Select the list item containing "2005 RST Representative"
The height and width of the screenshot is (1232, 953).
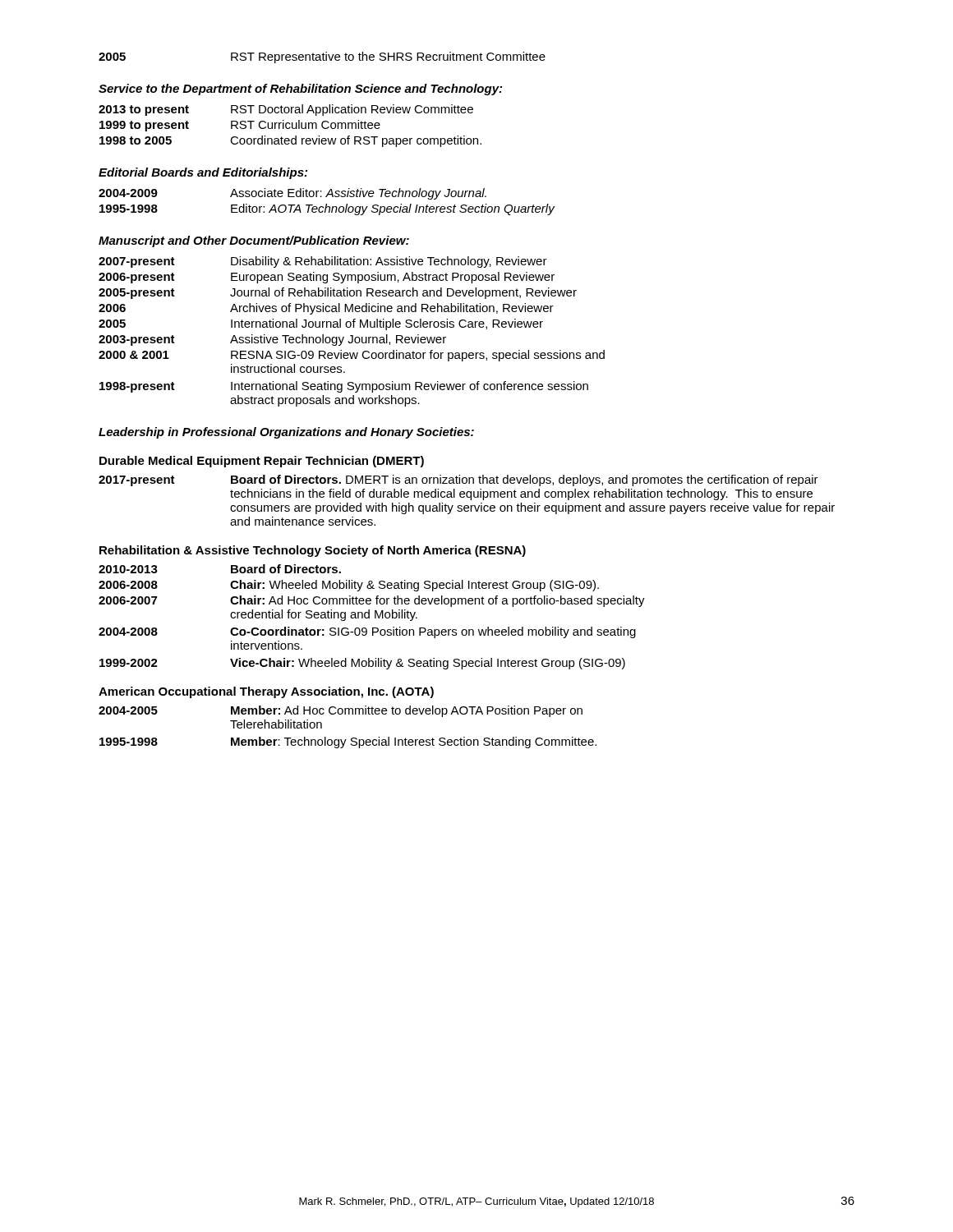tap(322, 56)
